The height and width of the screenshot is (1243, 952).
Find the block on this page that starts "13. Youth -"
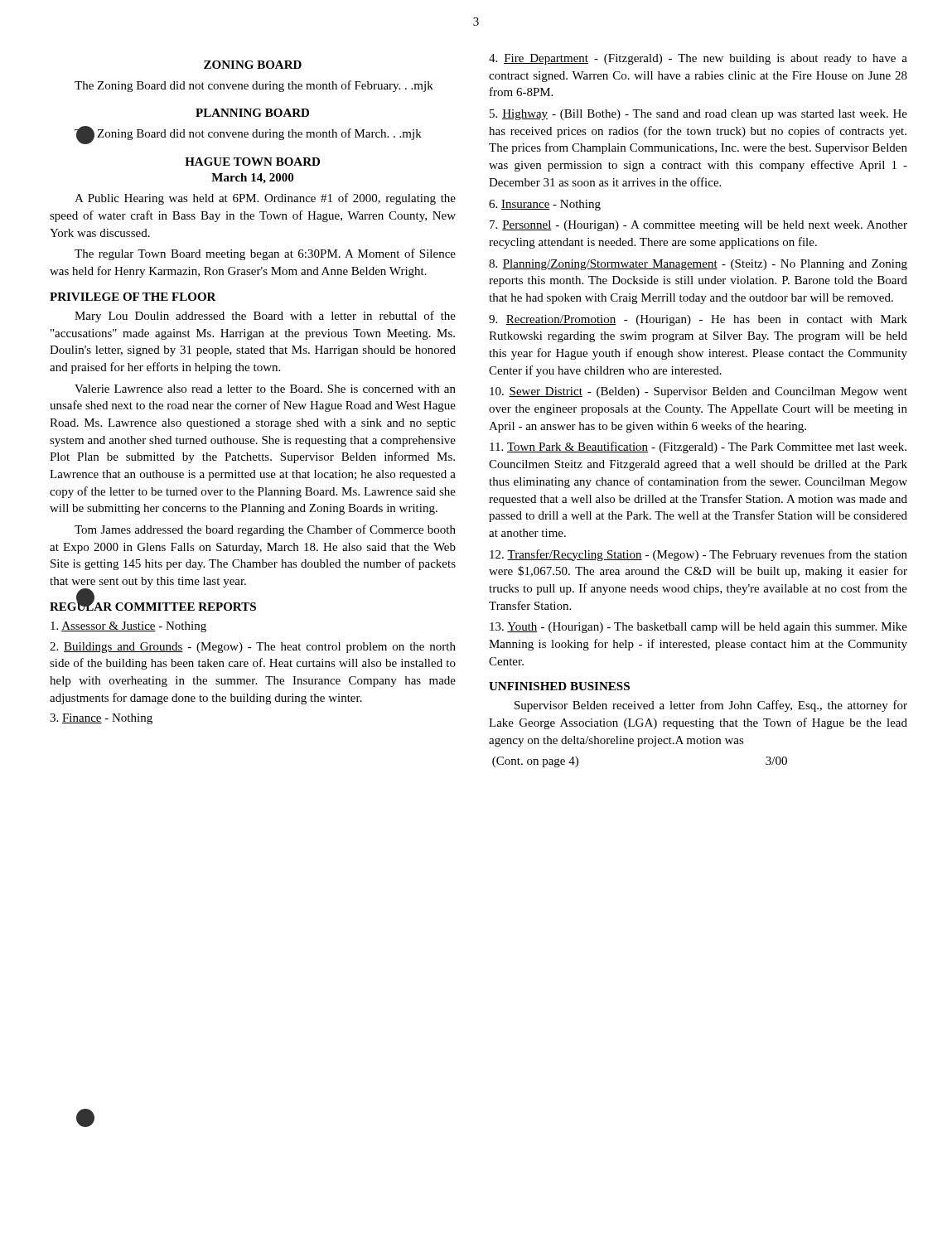tap(698, 644)
